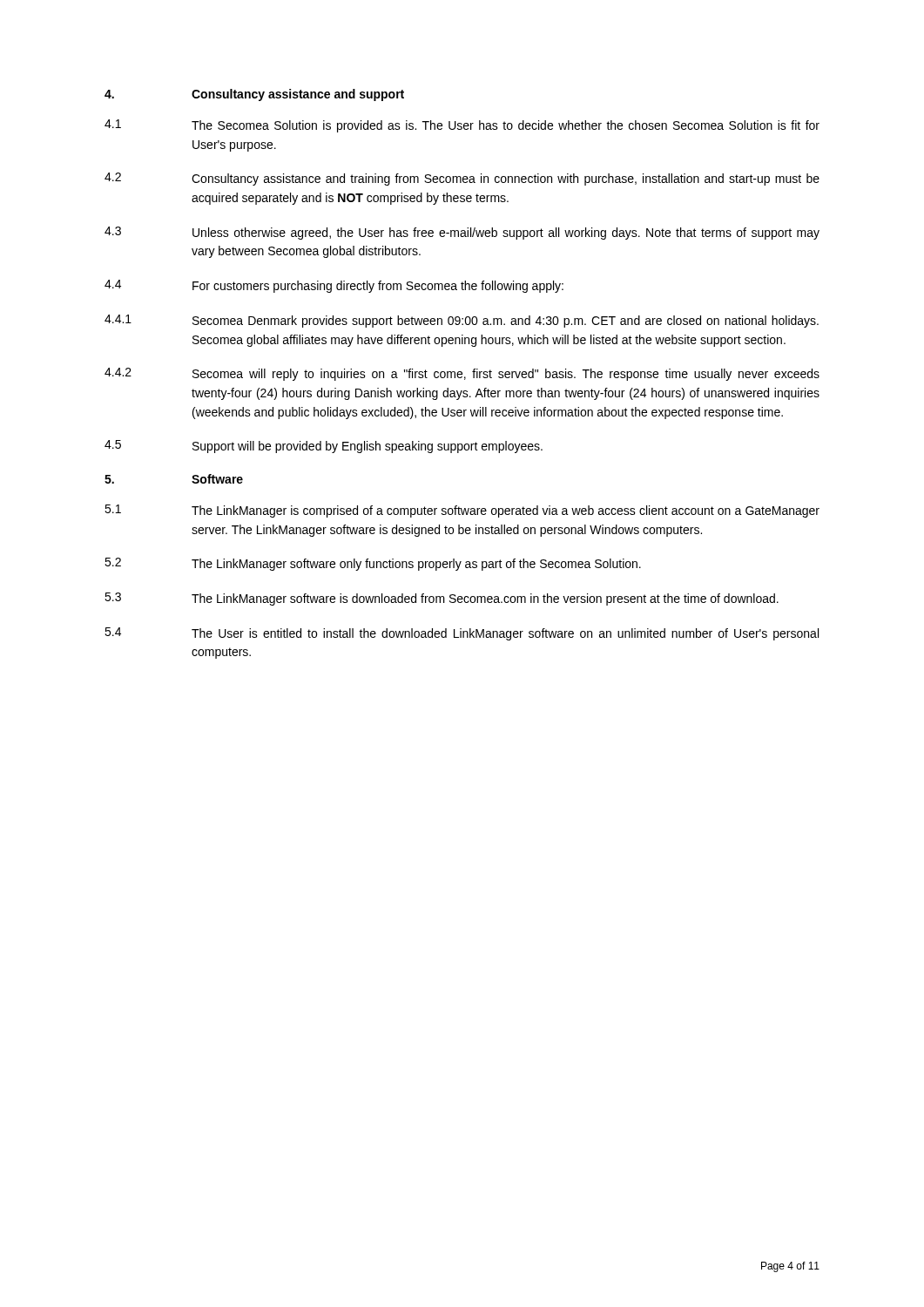Image resolution: width=924 pixels, height=1307 pixels.
Task: Where is the passage that starts "4.3 Unless otherwise agreed, the User"?
Action: tap(462, 243)
